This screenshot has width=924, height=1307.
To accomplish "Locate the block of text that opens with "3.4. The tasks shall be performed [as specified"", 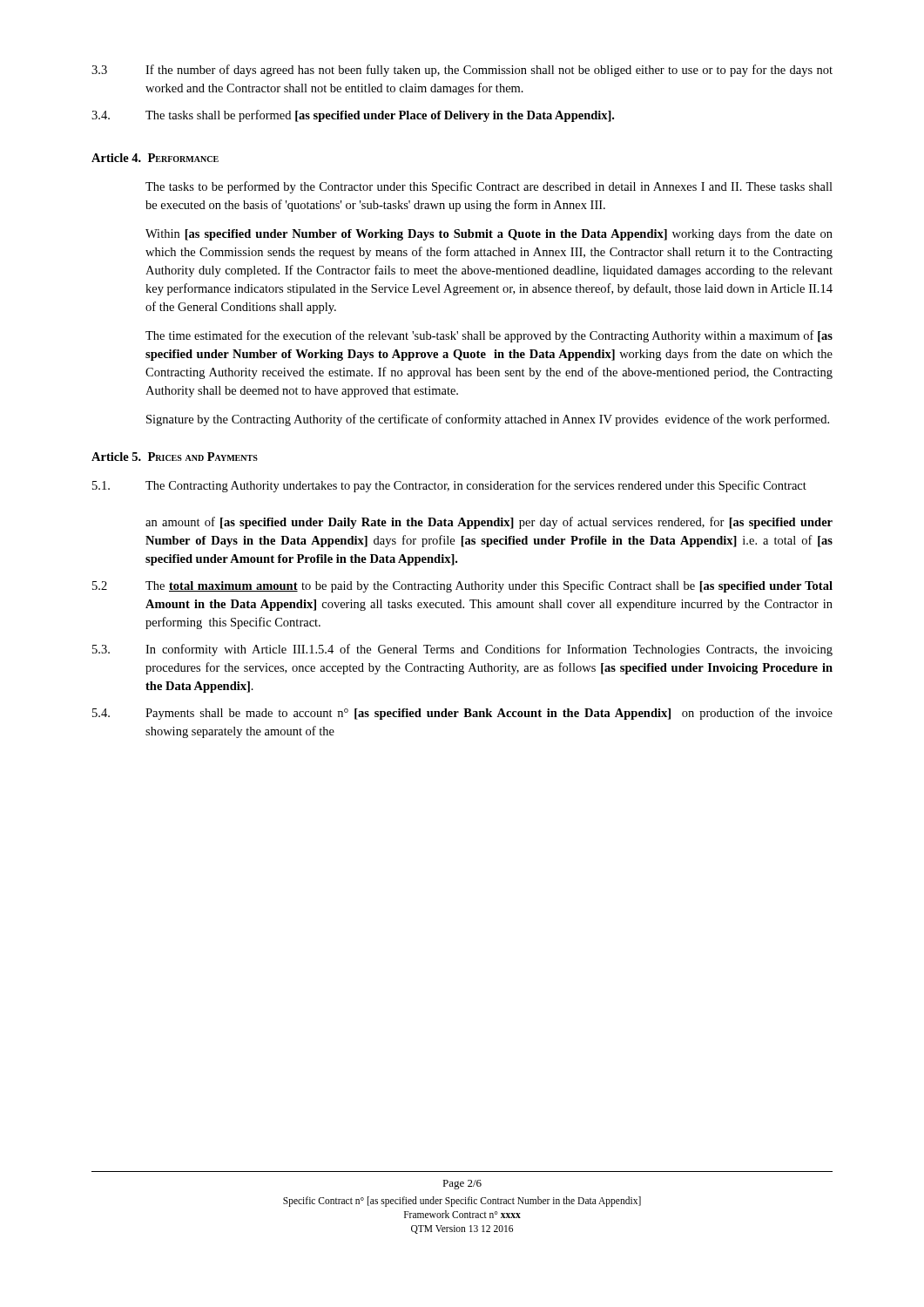I will tap(462, 116).
